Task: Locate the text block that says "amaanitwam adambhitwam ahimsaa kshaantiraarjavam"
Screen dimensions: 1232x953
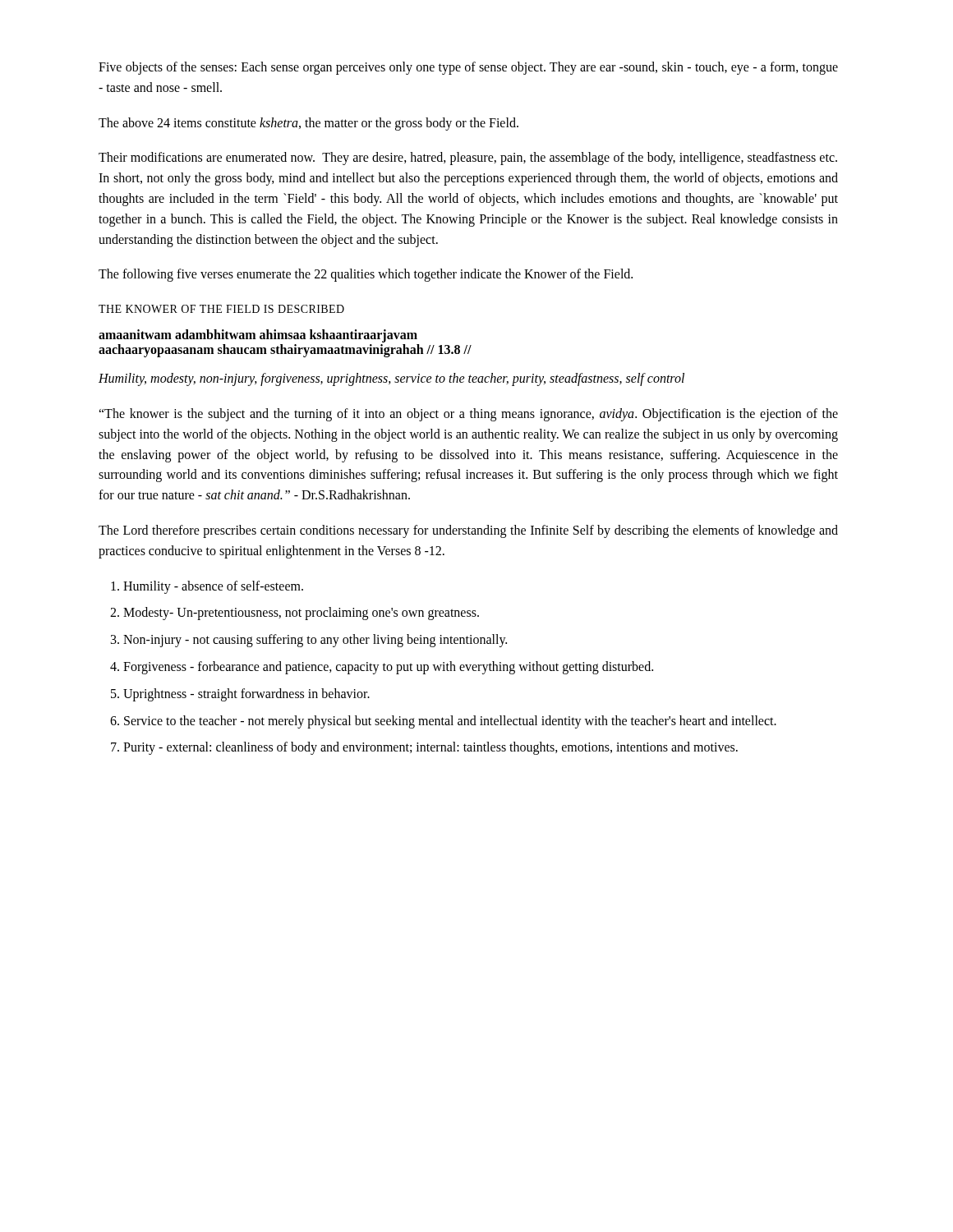Action: 285,342
